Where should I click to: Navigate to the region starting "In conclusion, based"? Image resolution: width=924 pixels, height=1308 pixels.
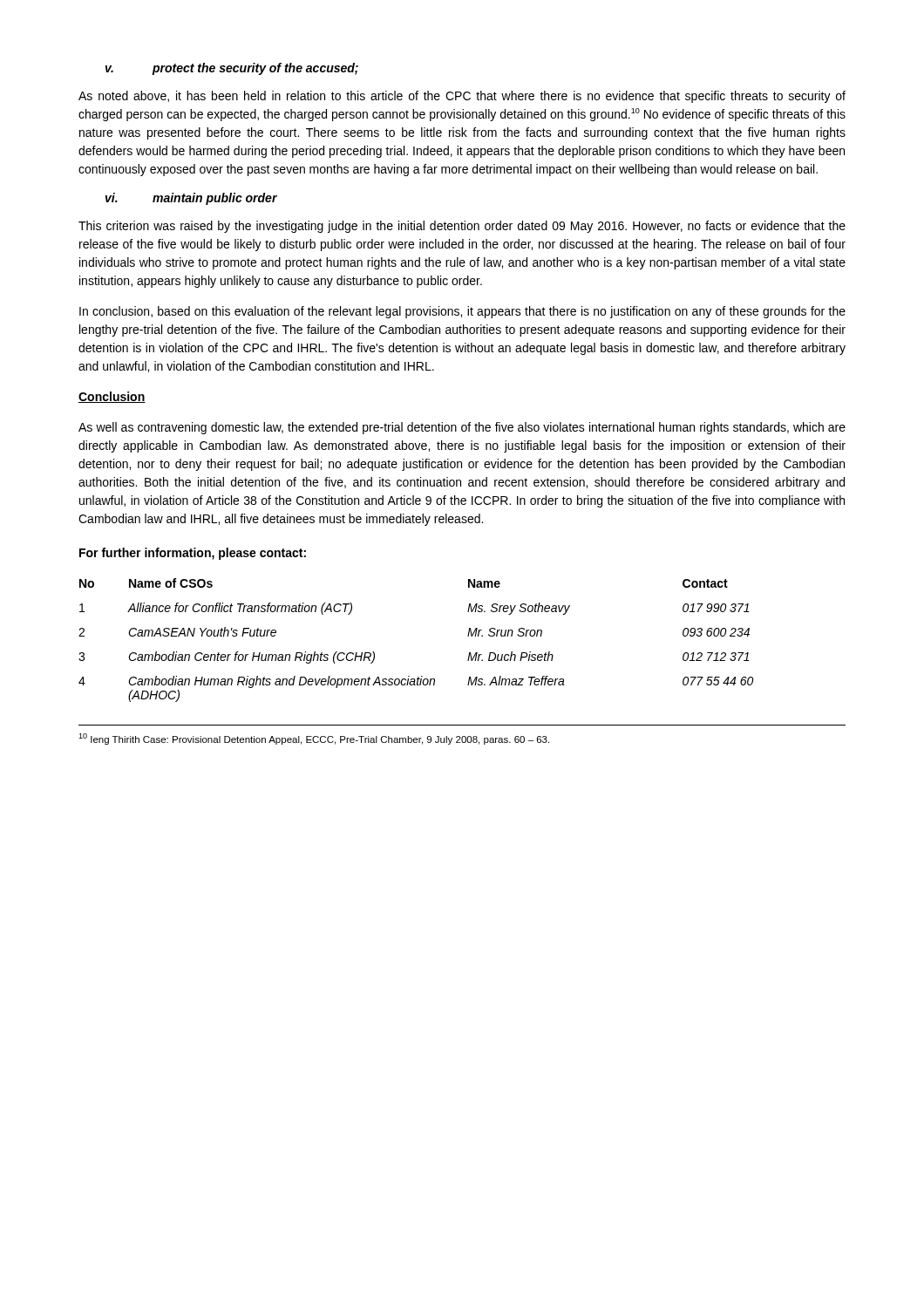[x=462, y=339]
